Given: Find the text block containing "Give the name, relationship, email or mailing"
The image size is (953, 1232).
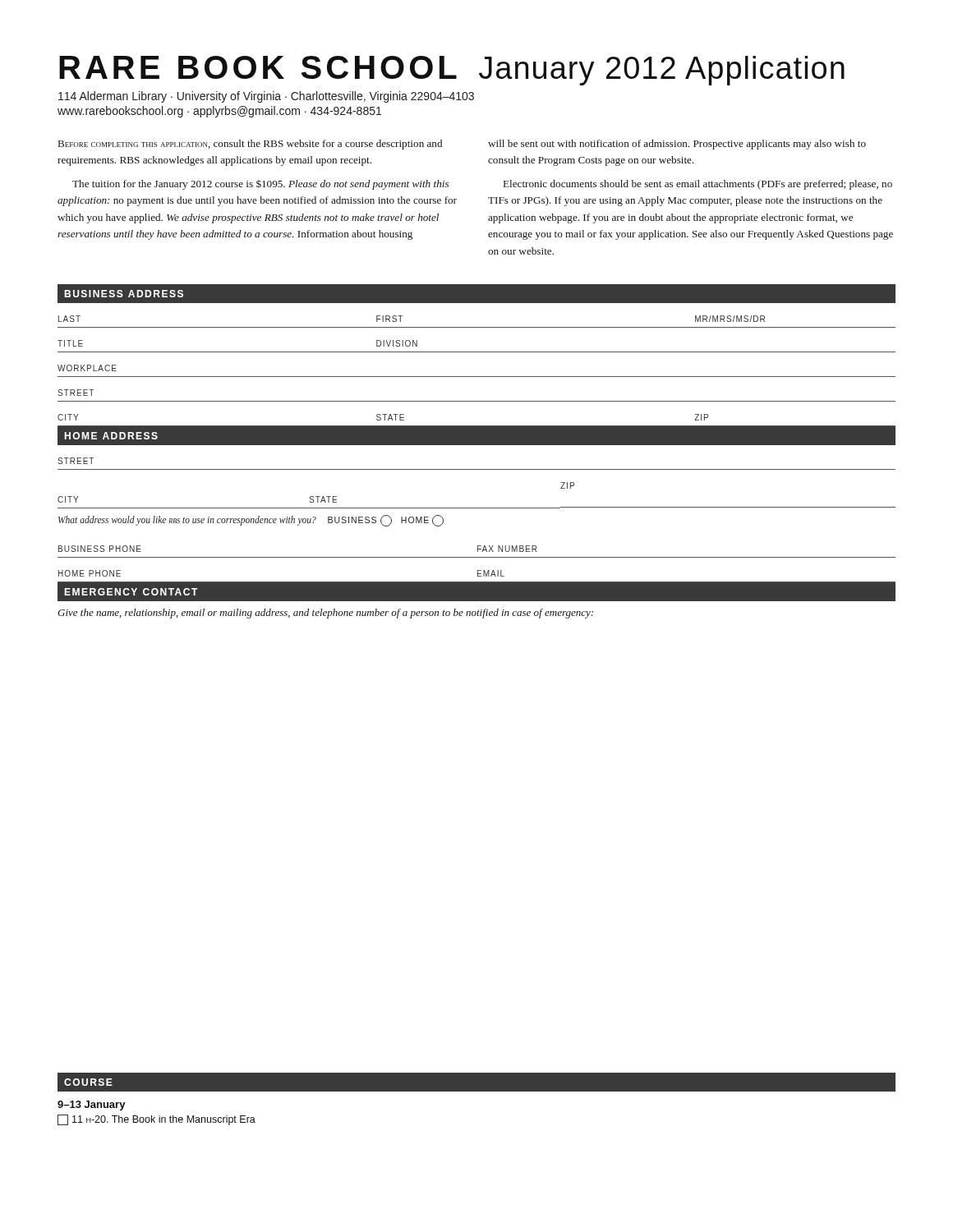Looking at the screenshot, I should point(326,612).
